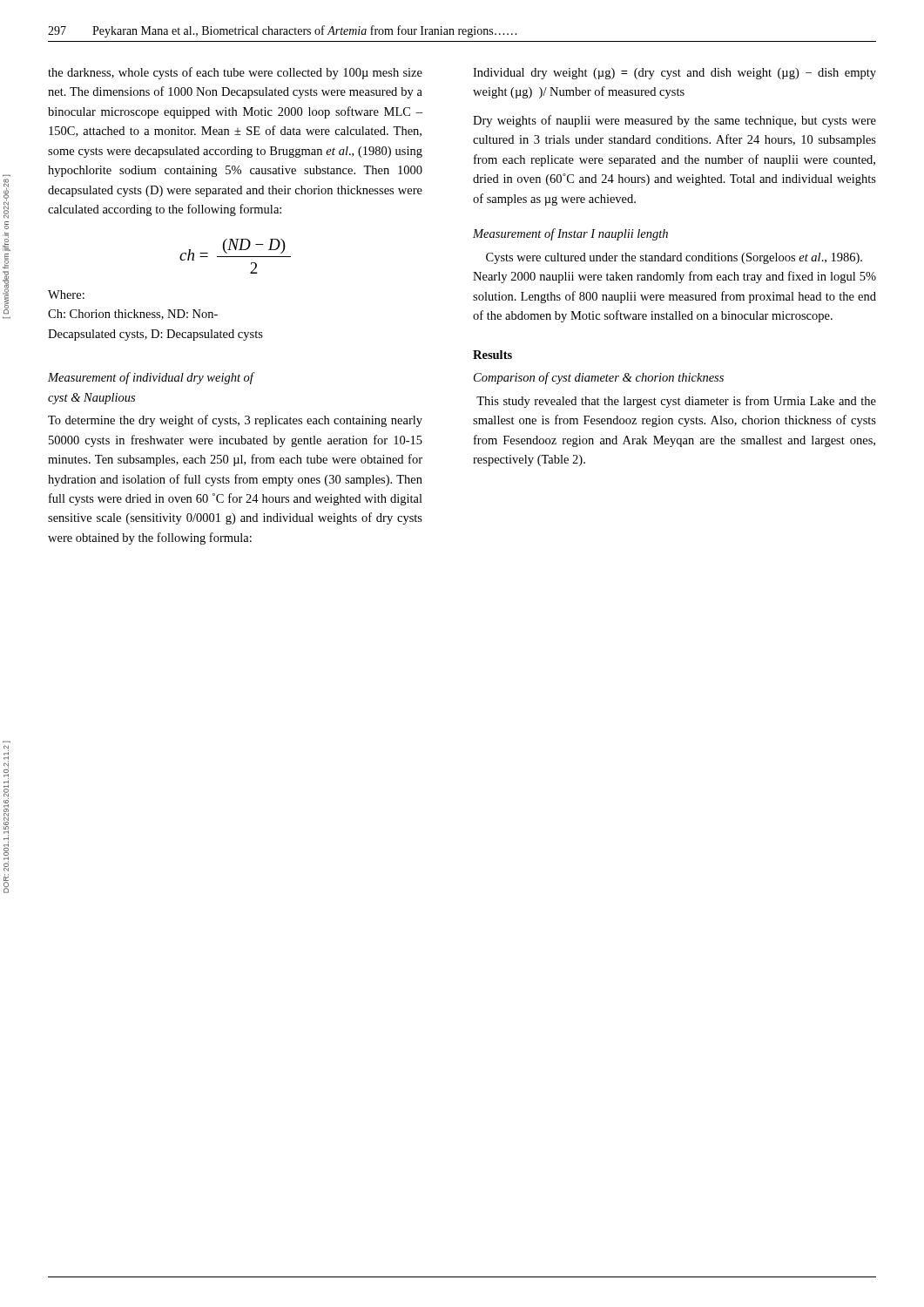Click the passage that begins "Where: Ch: Chorion thickness, ND: Non-"

coord(155,314)
